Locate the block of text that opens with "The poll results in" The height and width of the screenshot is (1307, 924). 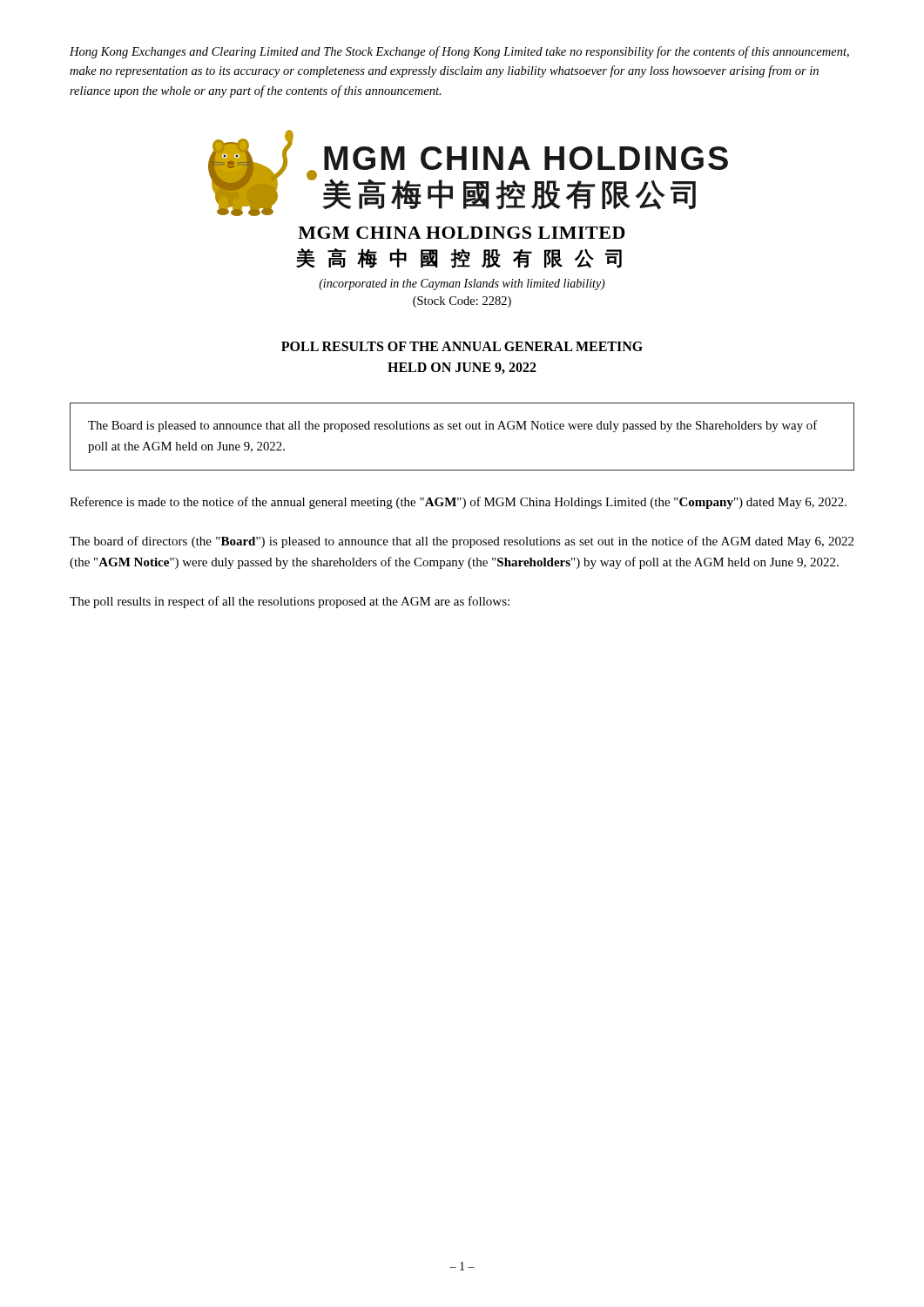290,601
